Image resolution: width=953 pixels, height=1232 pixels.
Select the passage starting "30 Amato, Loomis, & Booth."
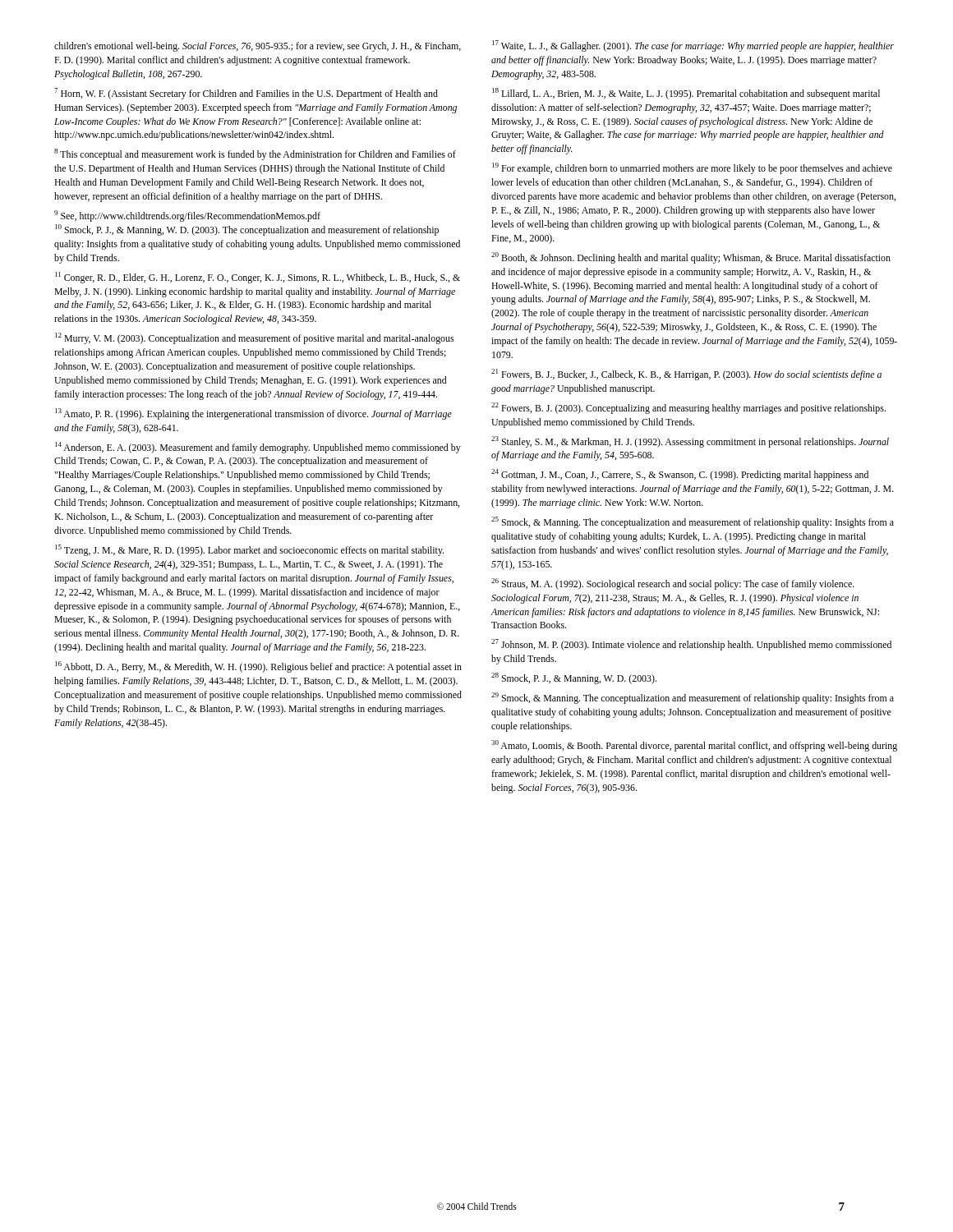click(694, 766)
